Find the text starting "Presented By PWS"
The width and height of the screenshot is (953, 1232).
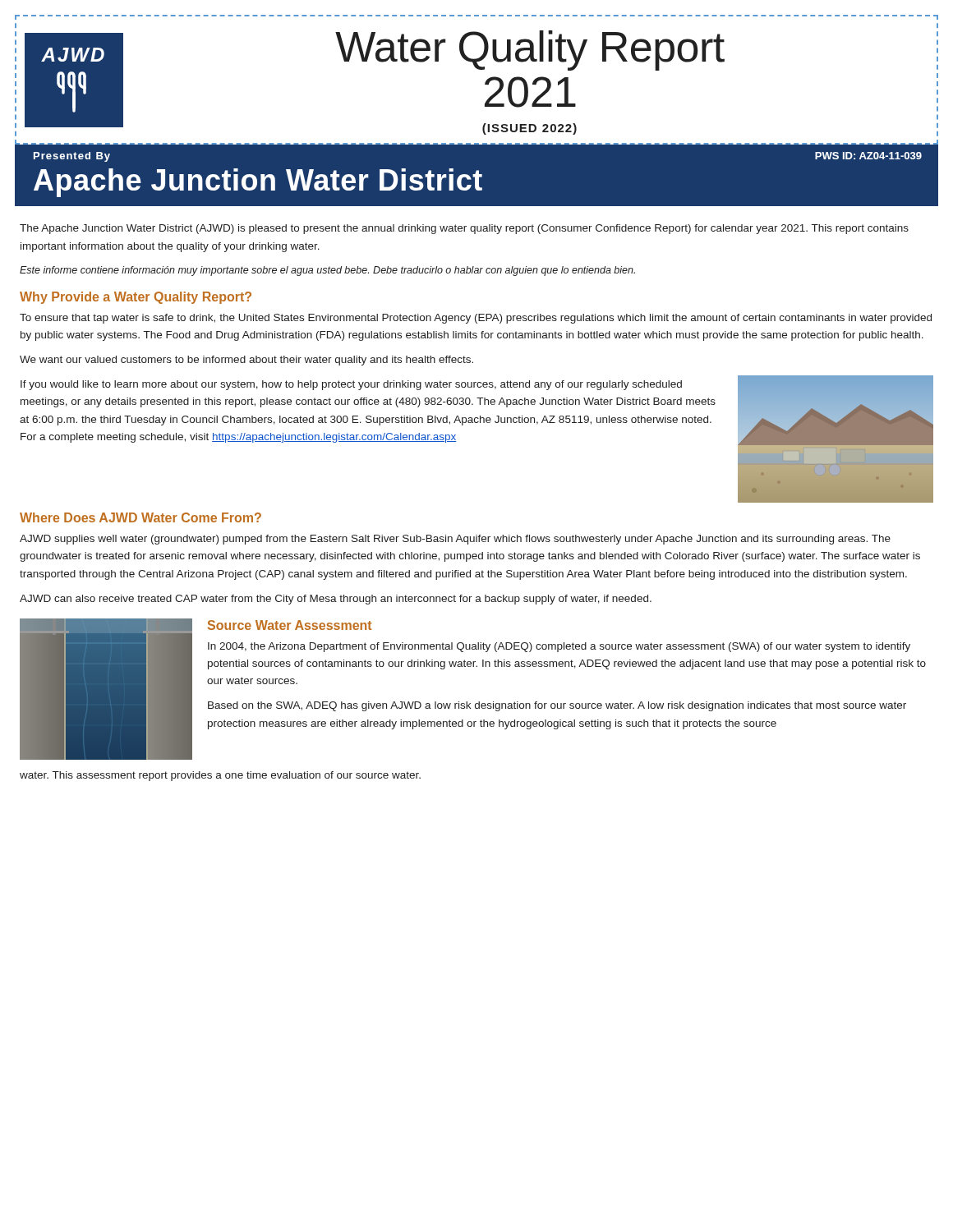click(x=477, y=174)
